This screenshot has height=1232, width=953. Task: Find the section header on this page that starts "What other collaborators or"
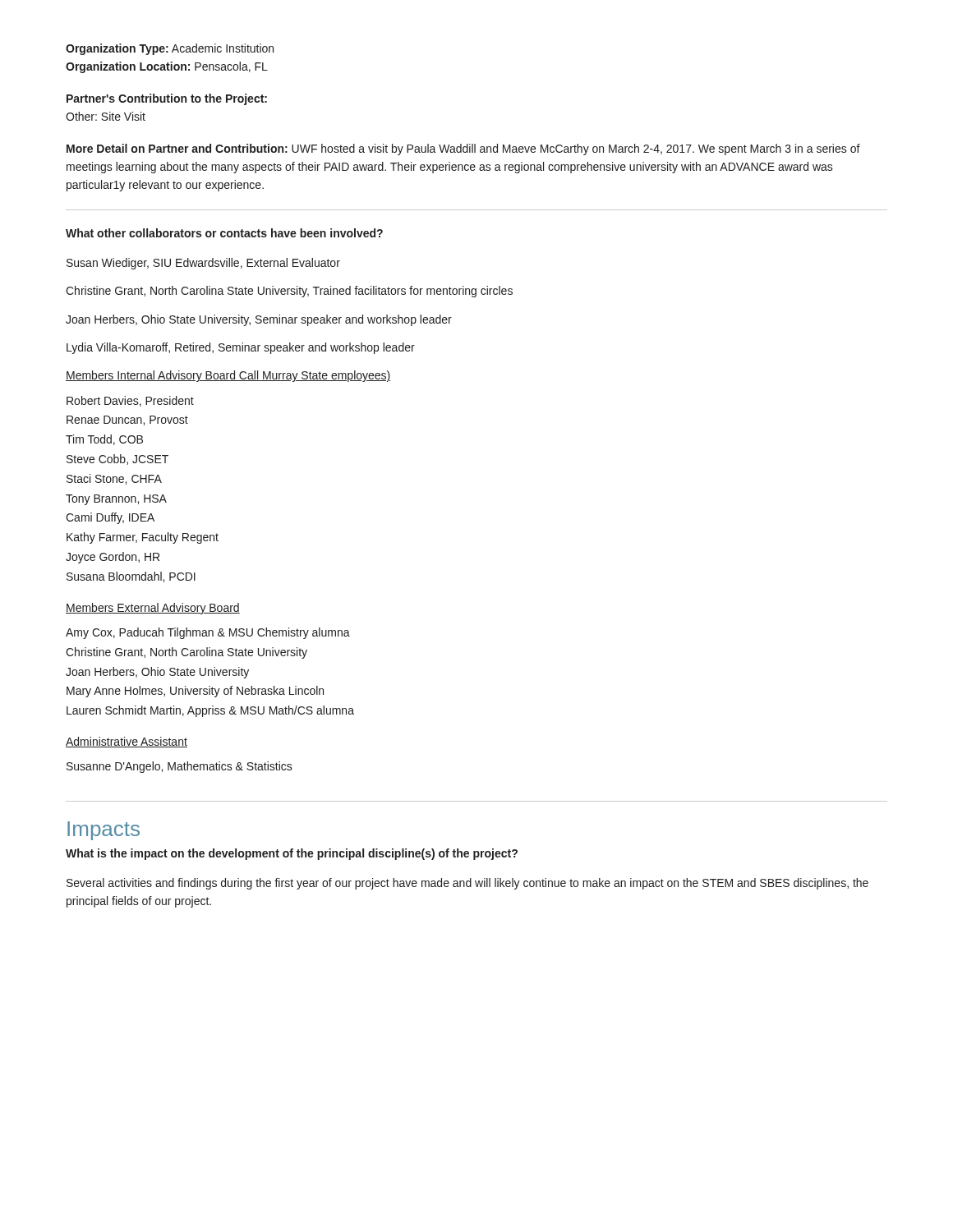tap(224, 233)
